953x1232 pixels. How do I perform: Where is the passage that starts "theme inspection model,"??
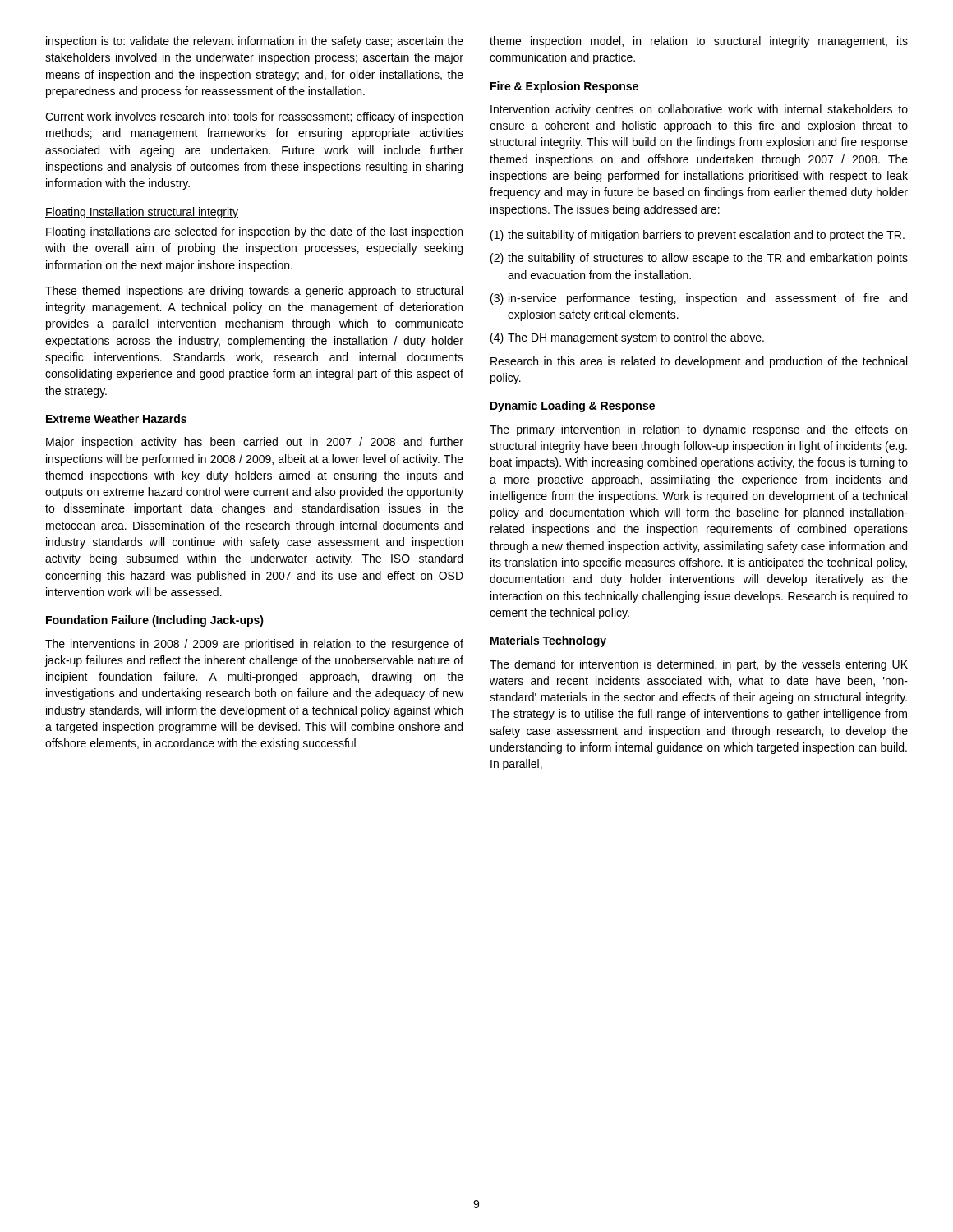tap(699, 50)
